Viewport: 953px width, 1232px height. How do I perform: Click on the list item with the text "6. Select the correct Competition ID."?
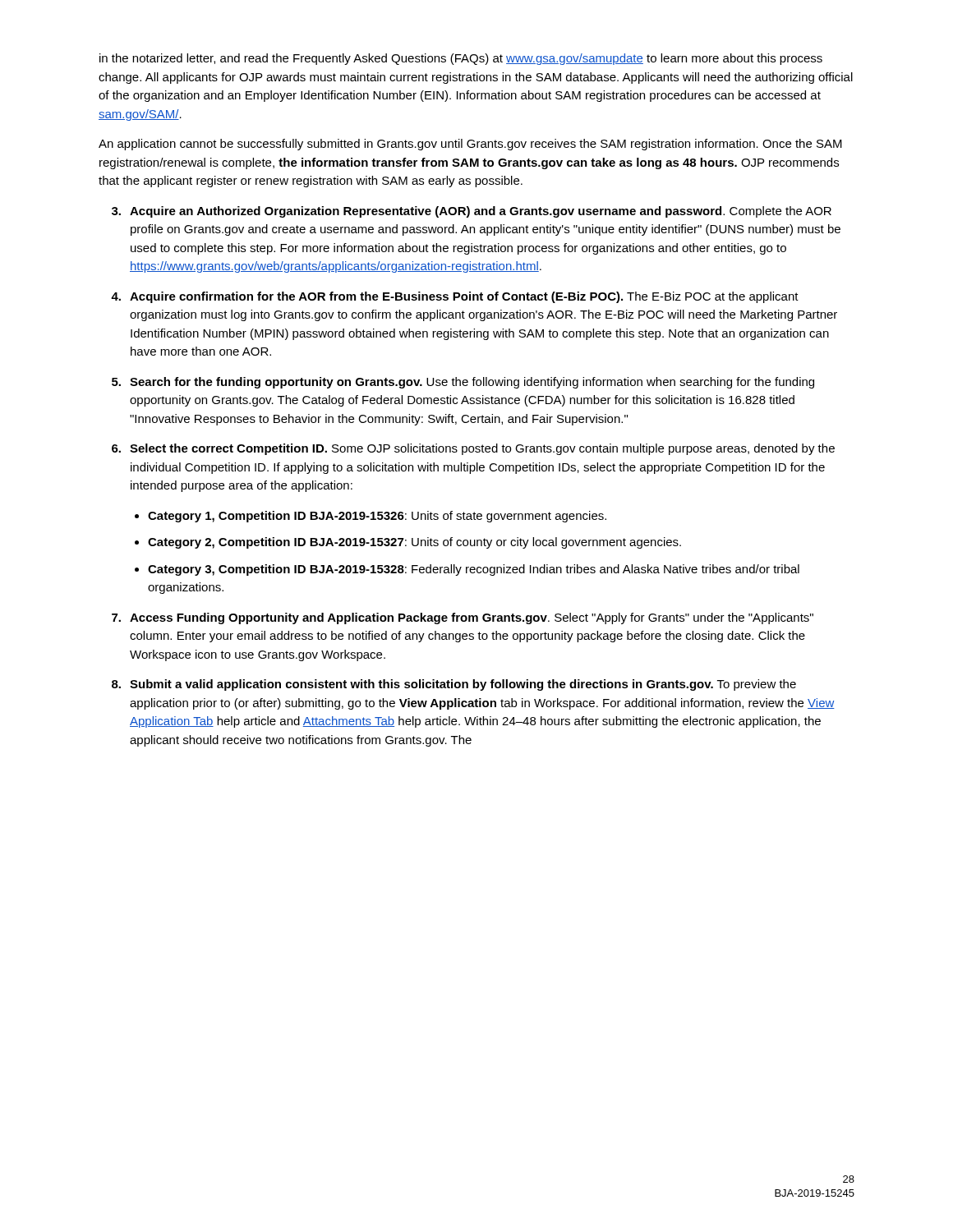(x=476, y=467)
